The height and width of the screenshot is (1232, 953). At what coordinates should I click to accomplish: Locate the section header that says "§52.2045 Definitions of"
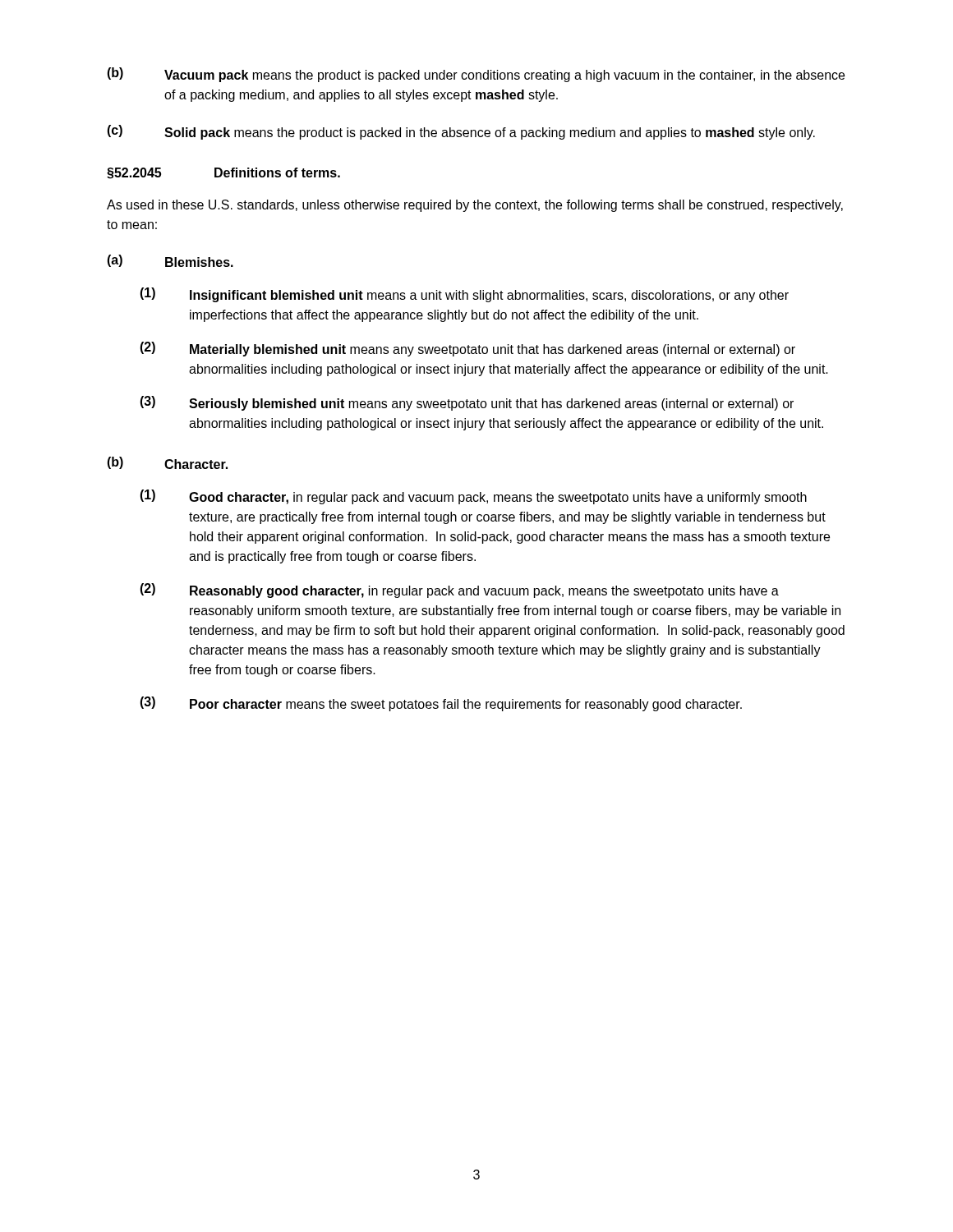224,173
